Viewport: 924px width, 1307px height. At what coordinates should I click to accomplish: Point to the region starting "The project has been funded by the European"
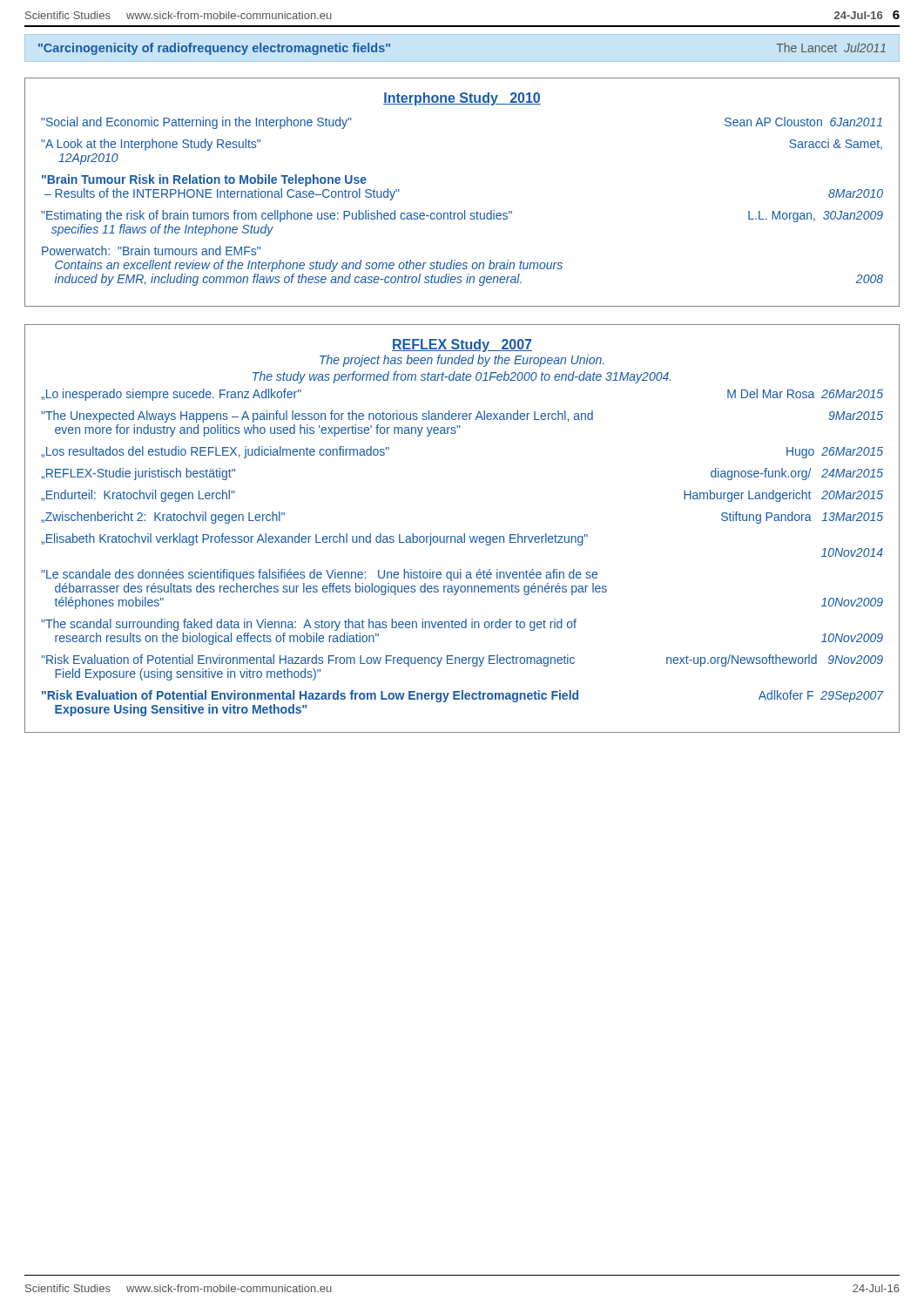coord(462,360)
